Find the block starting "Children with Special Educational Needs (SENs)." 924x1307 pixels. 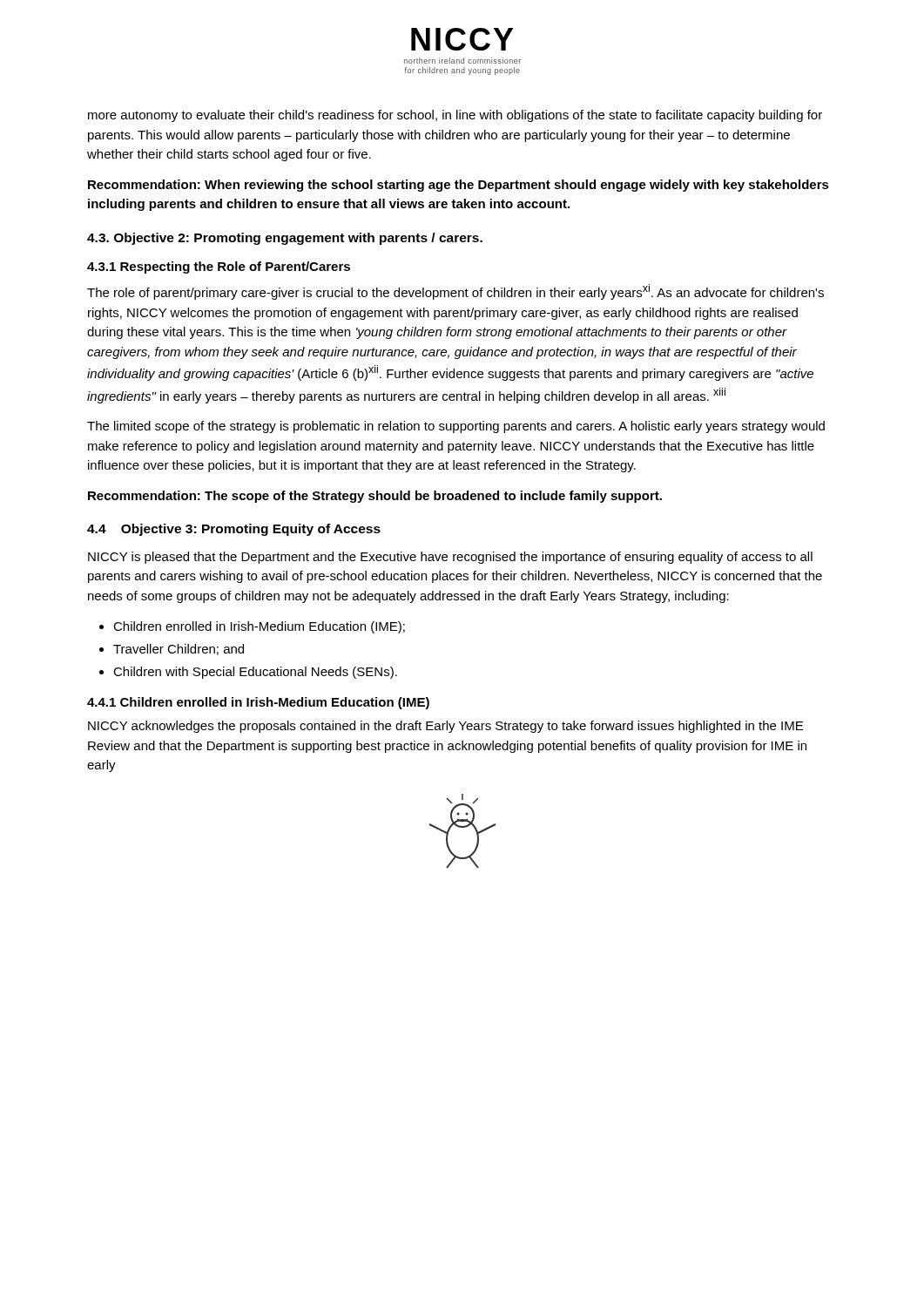256,672
